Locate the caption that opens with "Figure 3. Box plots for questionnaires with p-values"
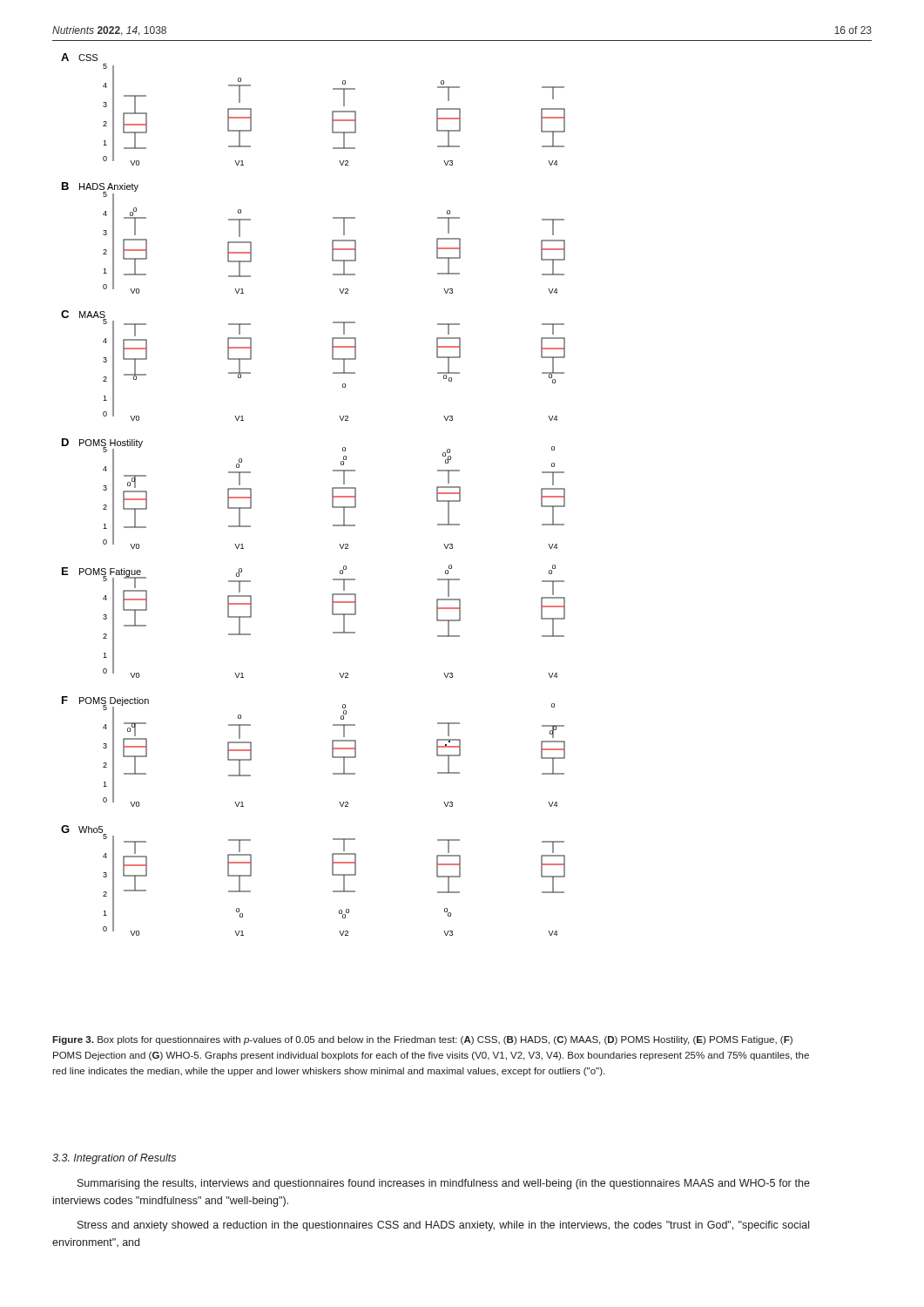 (x=431, y=1055)
